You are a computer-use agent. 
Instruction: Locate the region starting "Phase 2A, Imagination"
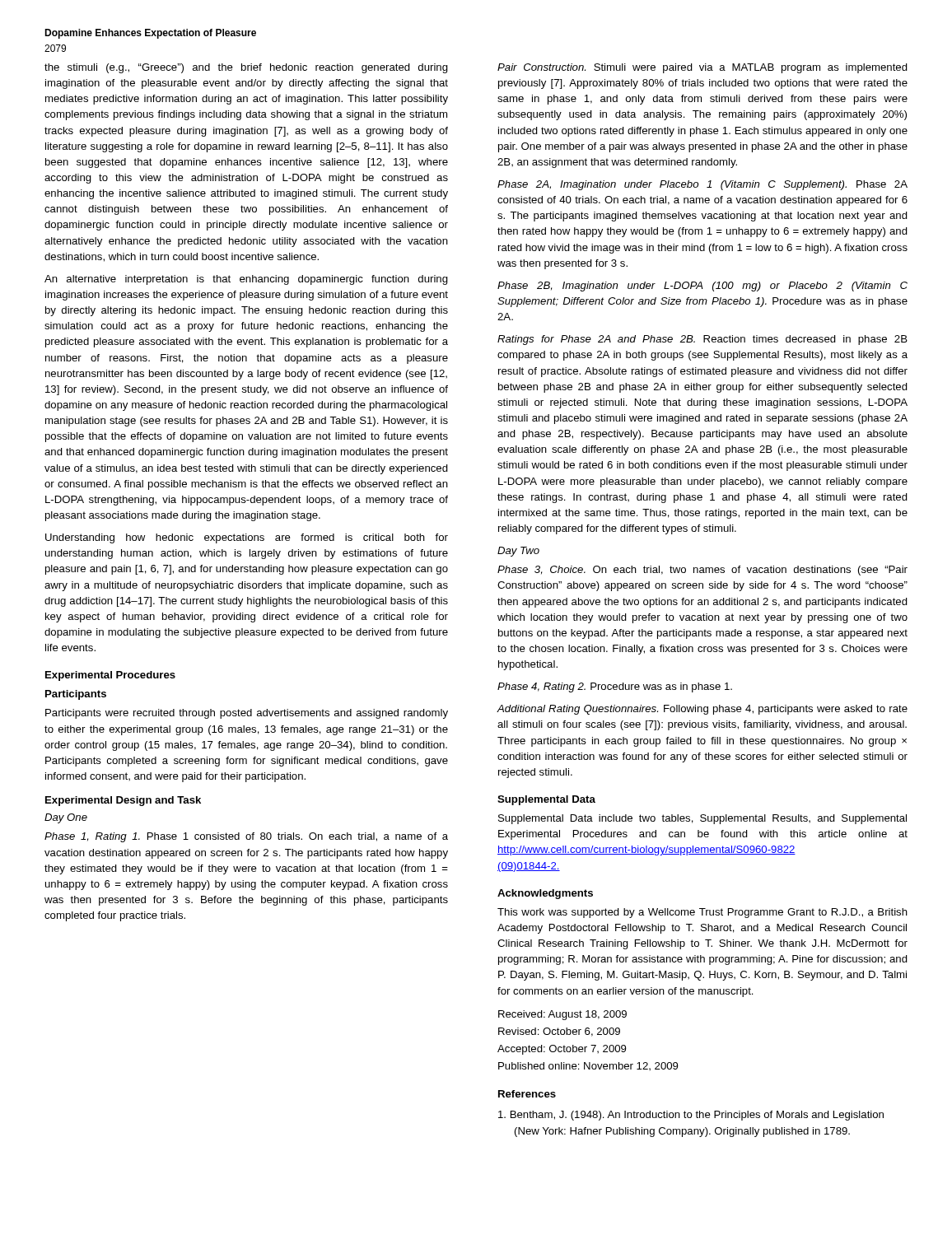click(702, 223)
